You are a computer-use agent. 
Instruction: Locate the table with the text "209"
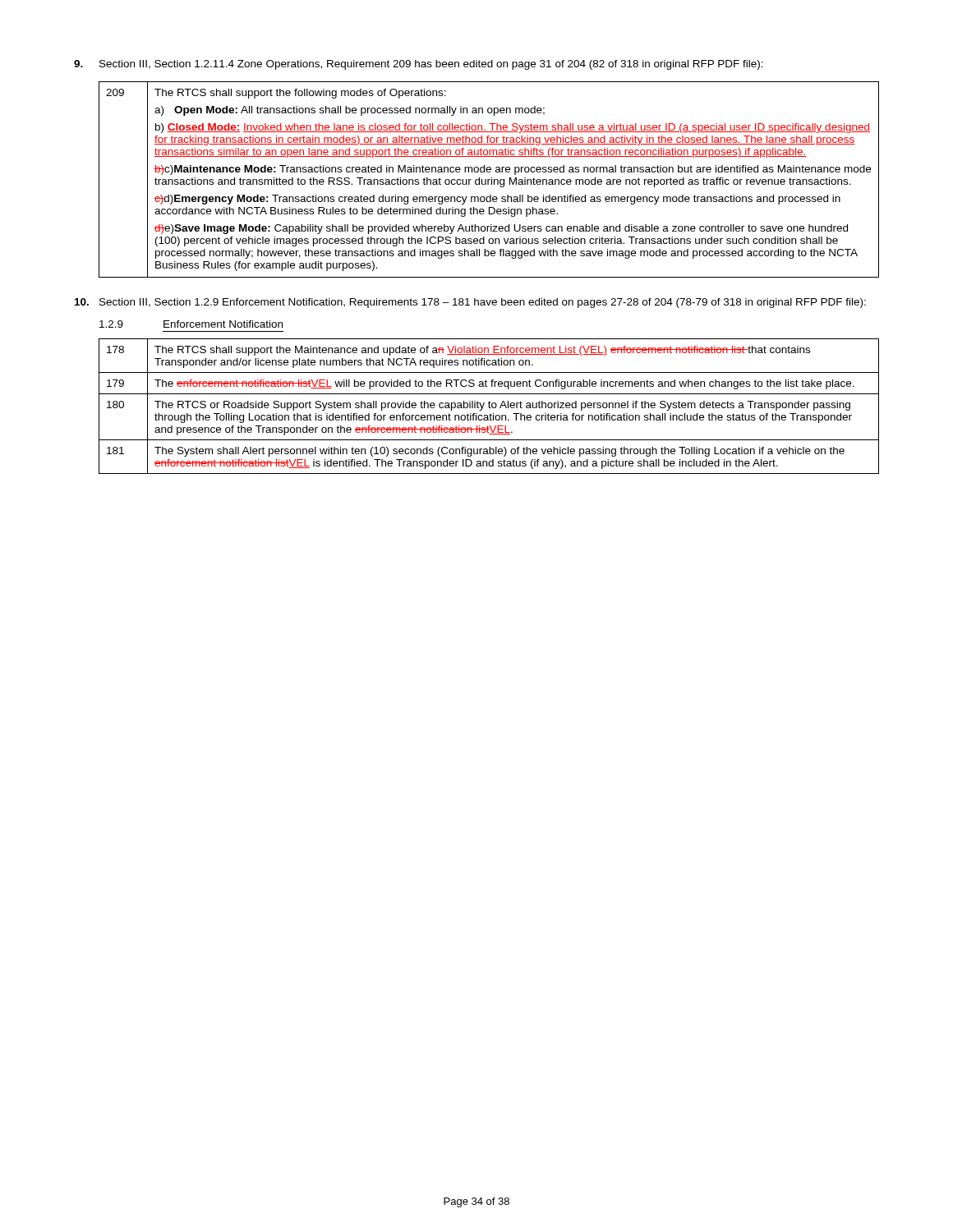click(489, 179)
